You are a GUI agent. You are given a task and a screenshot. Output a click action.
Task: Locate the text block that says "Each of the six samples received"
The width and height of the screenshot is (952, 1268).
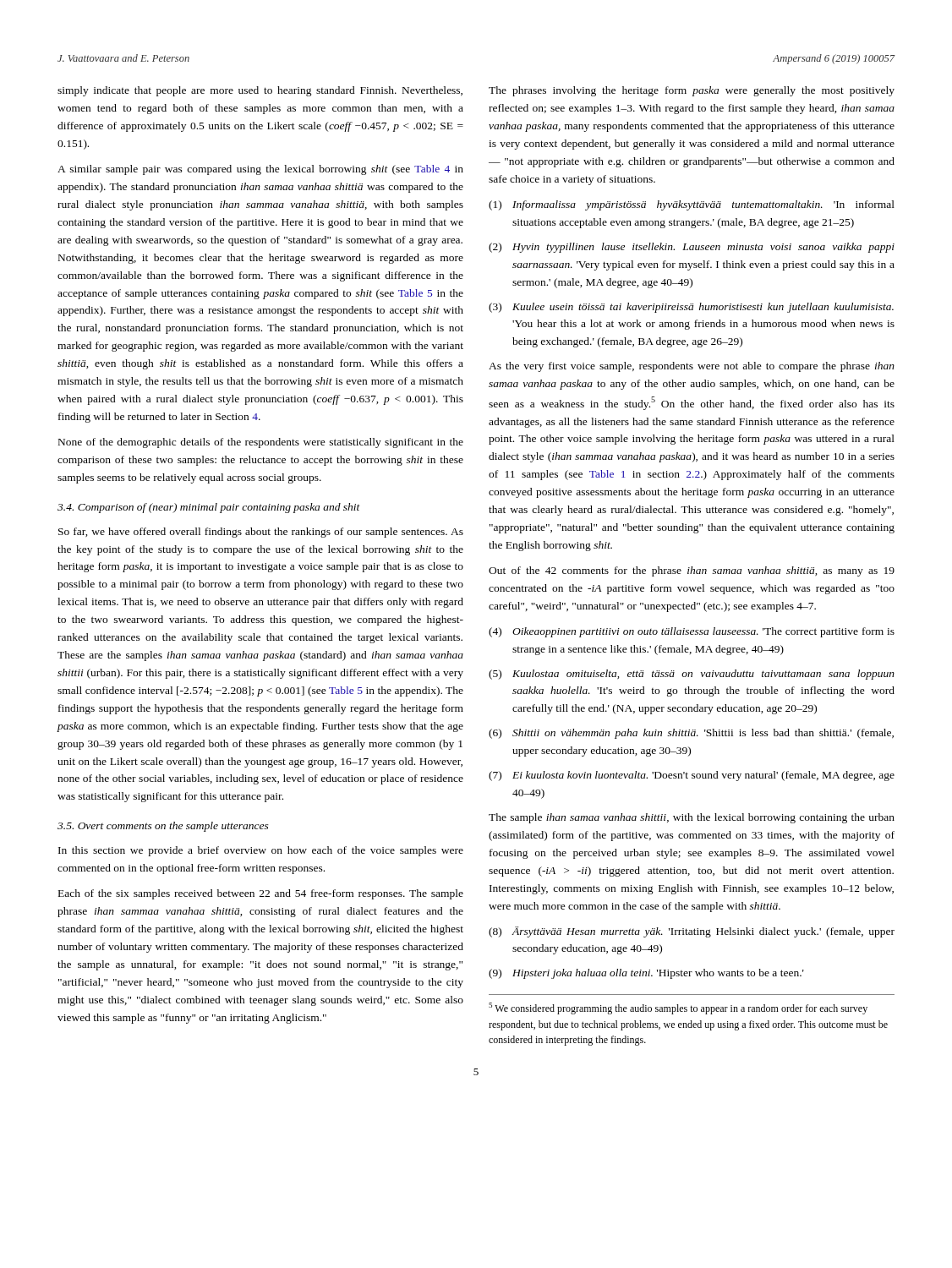(x=260, y=956)
